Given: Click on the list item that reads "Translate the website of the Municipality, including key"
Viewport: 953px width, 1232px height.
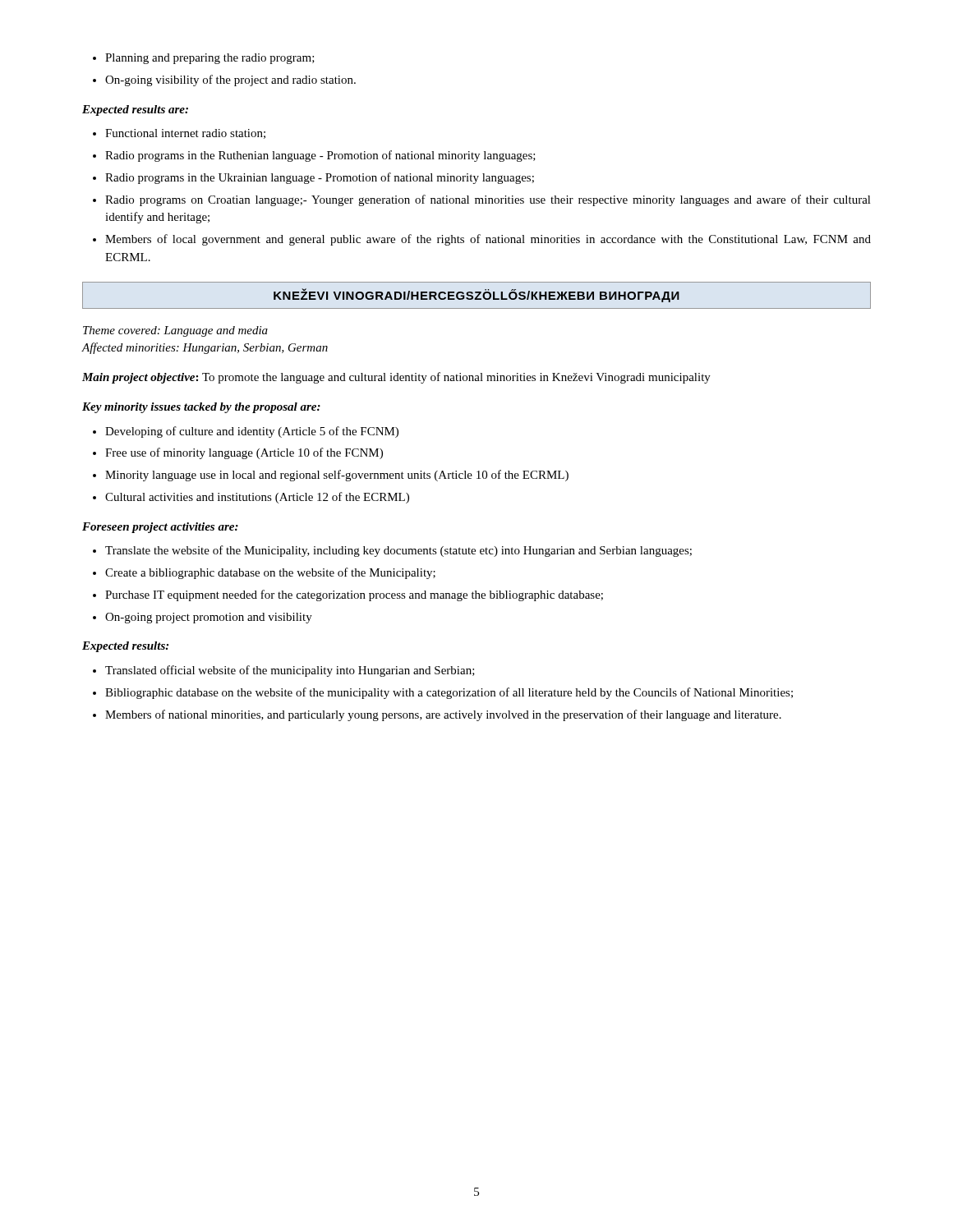Looking at the screenshot, I should pos(476,584).
